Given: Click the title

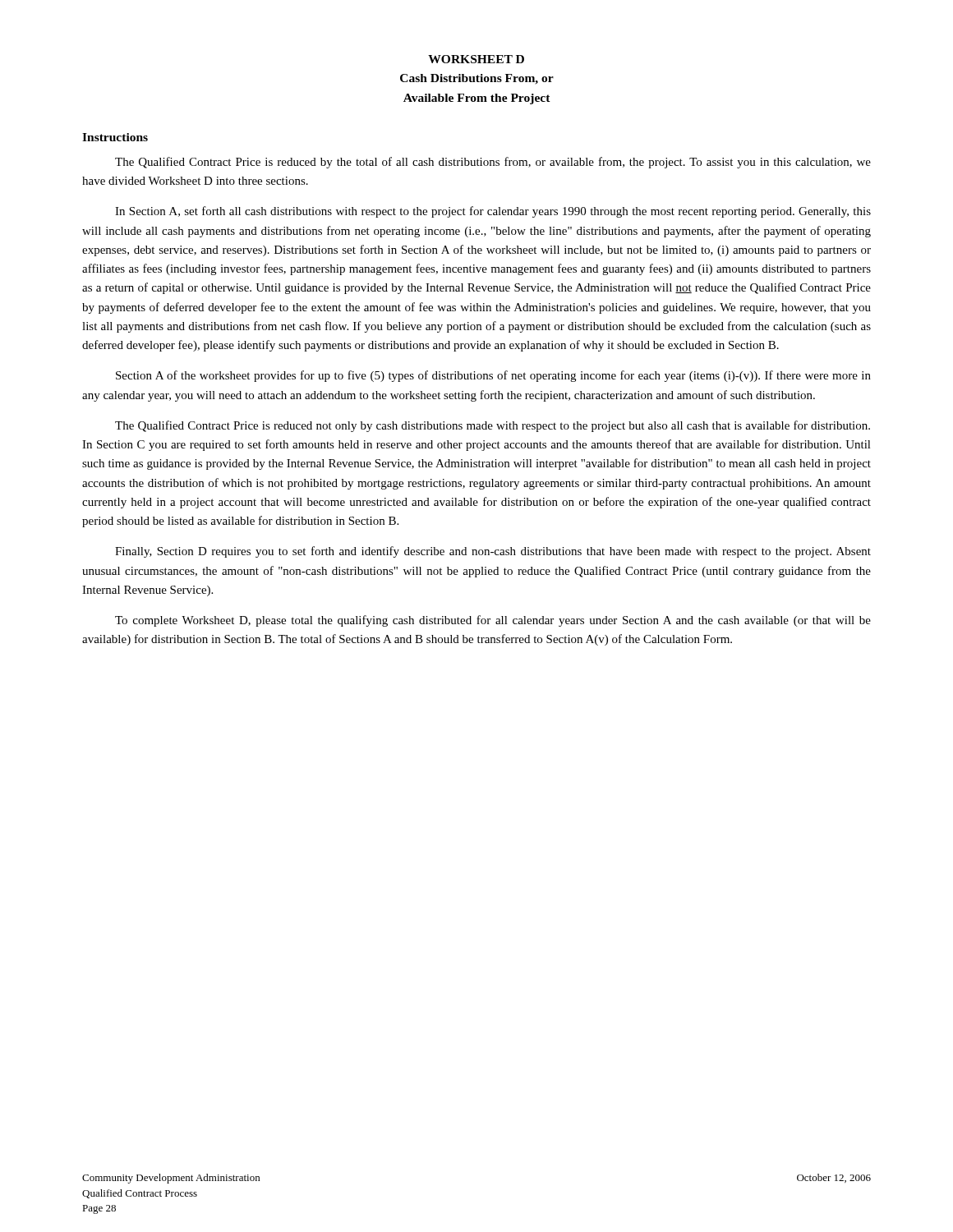Looking at the screenshot, I should click(476, 78).
